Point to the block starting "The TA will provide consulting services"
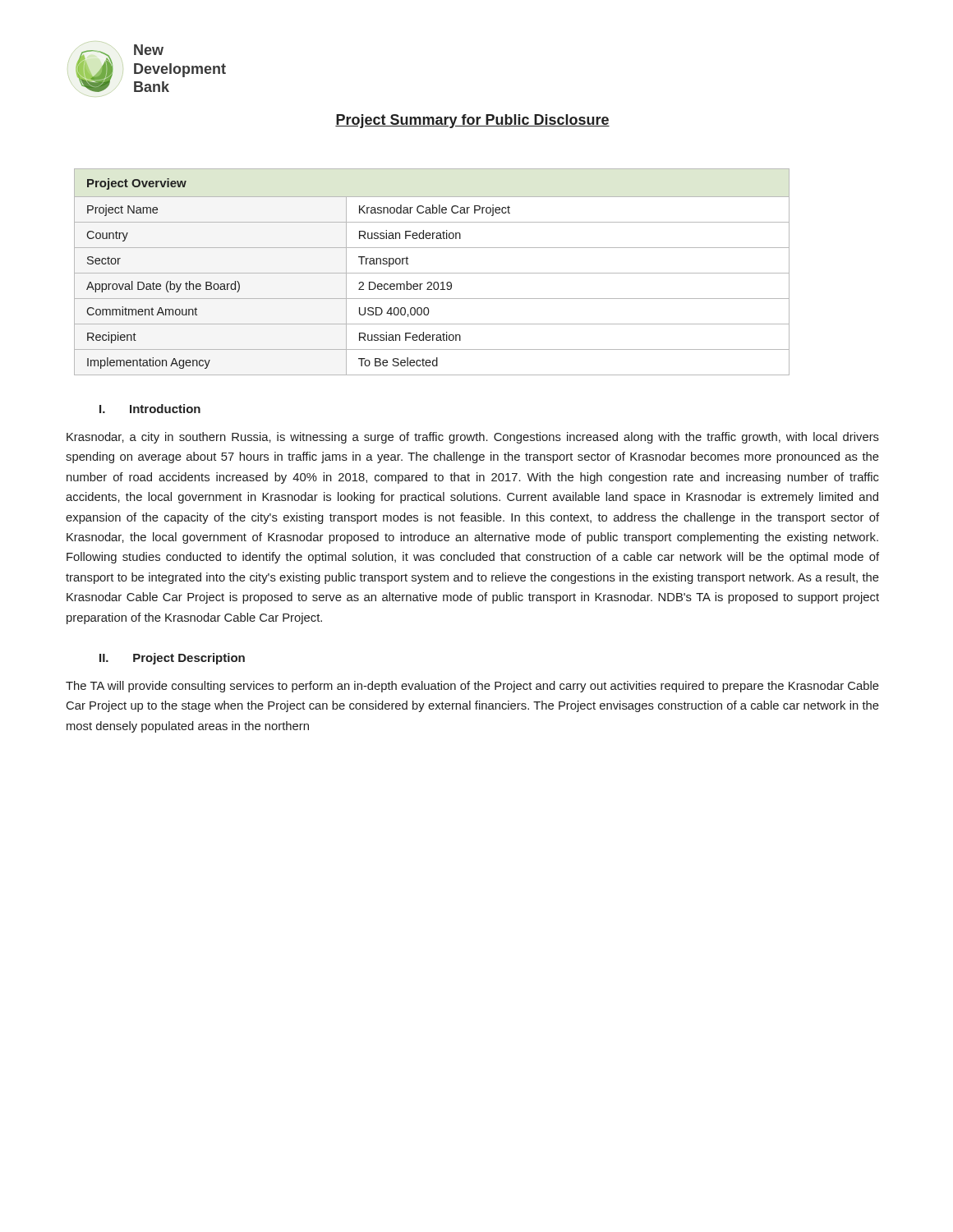The width and height of the screenshot is (953, 1232). [x=472, y=706]
